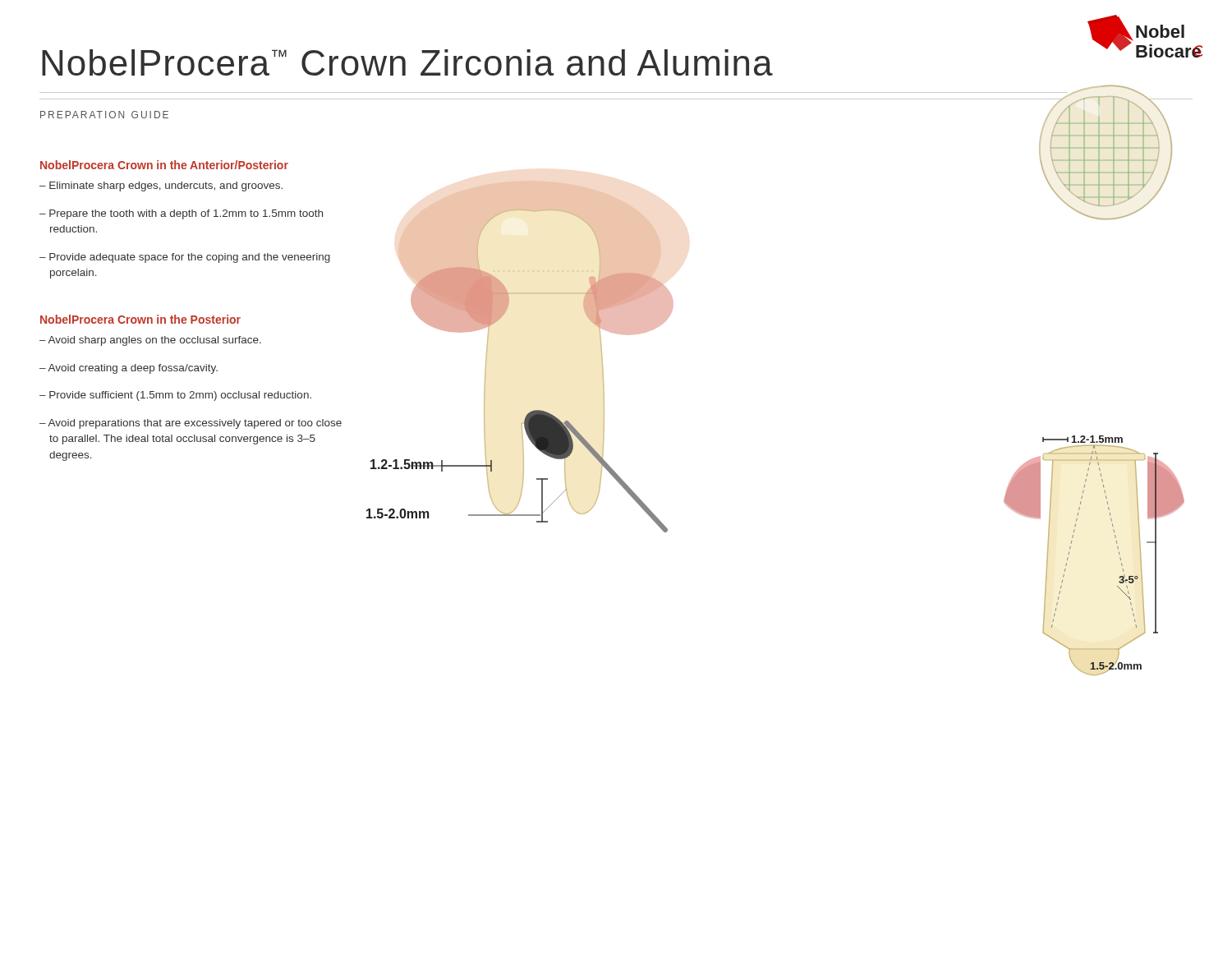Locate the region starting "– Eliminate sharp edges, undercuts, and"
This screenshot has height=953, width=1232.
(161, 185)
